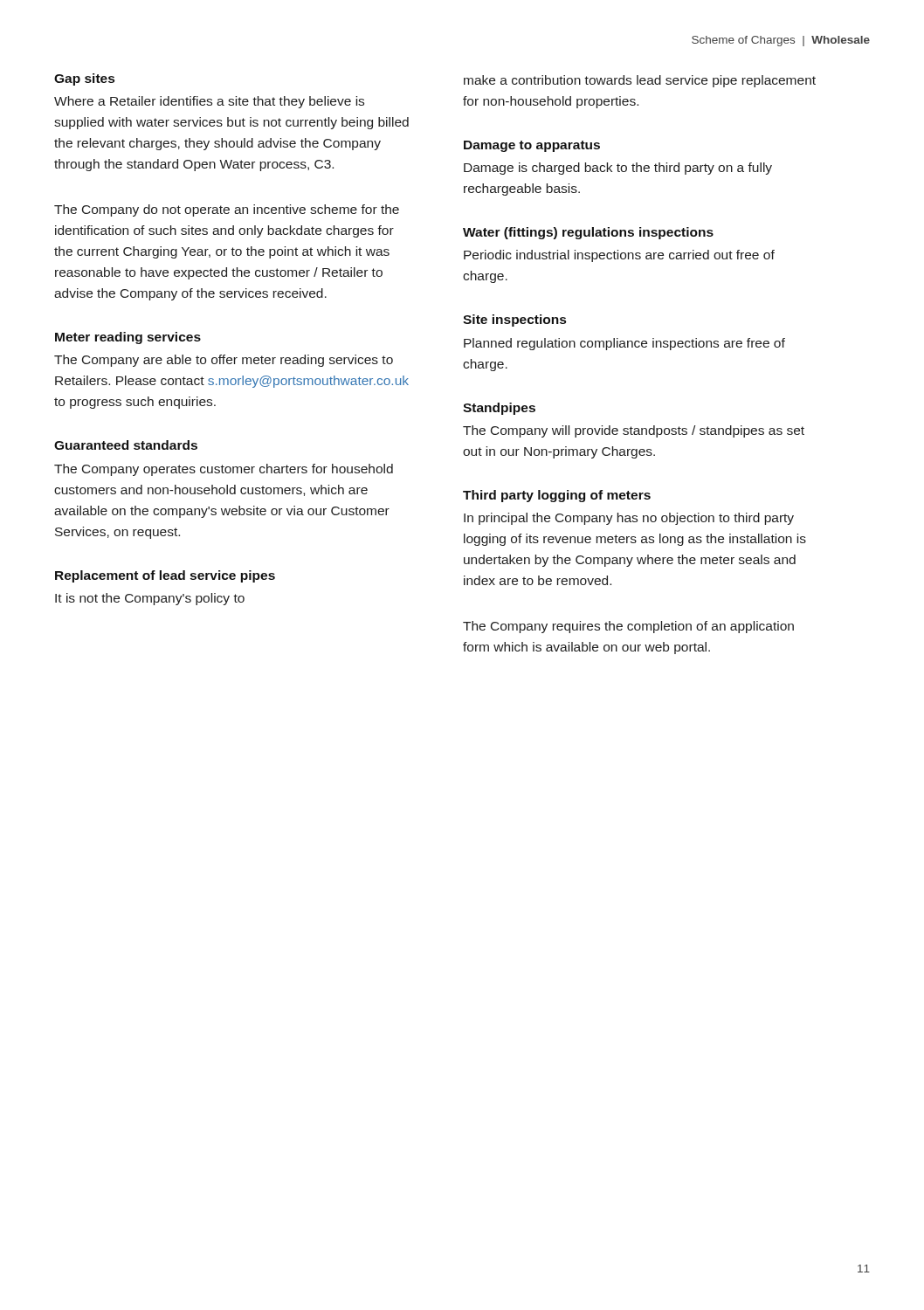Screen dimensions: 1310x924
Task: Point to the region starting "Damage is charged back to"
Action: coord(617,178)
